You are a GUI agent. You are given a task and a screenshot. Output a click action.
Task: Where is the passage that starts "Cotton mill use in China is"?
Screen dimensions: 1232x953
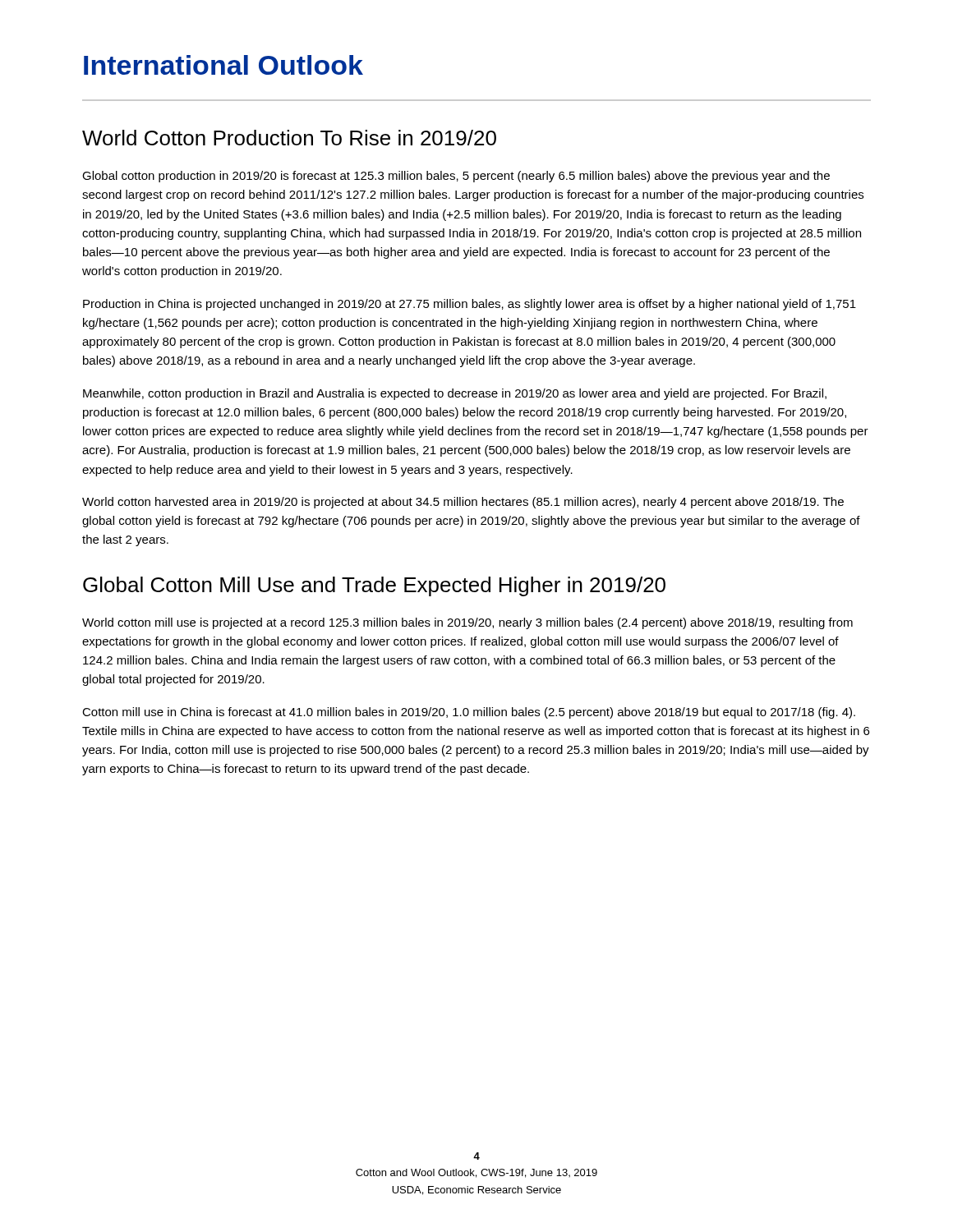click(476, 740)
